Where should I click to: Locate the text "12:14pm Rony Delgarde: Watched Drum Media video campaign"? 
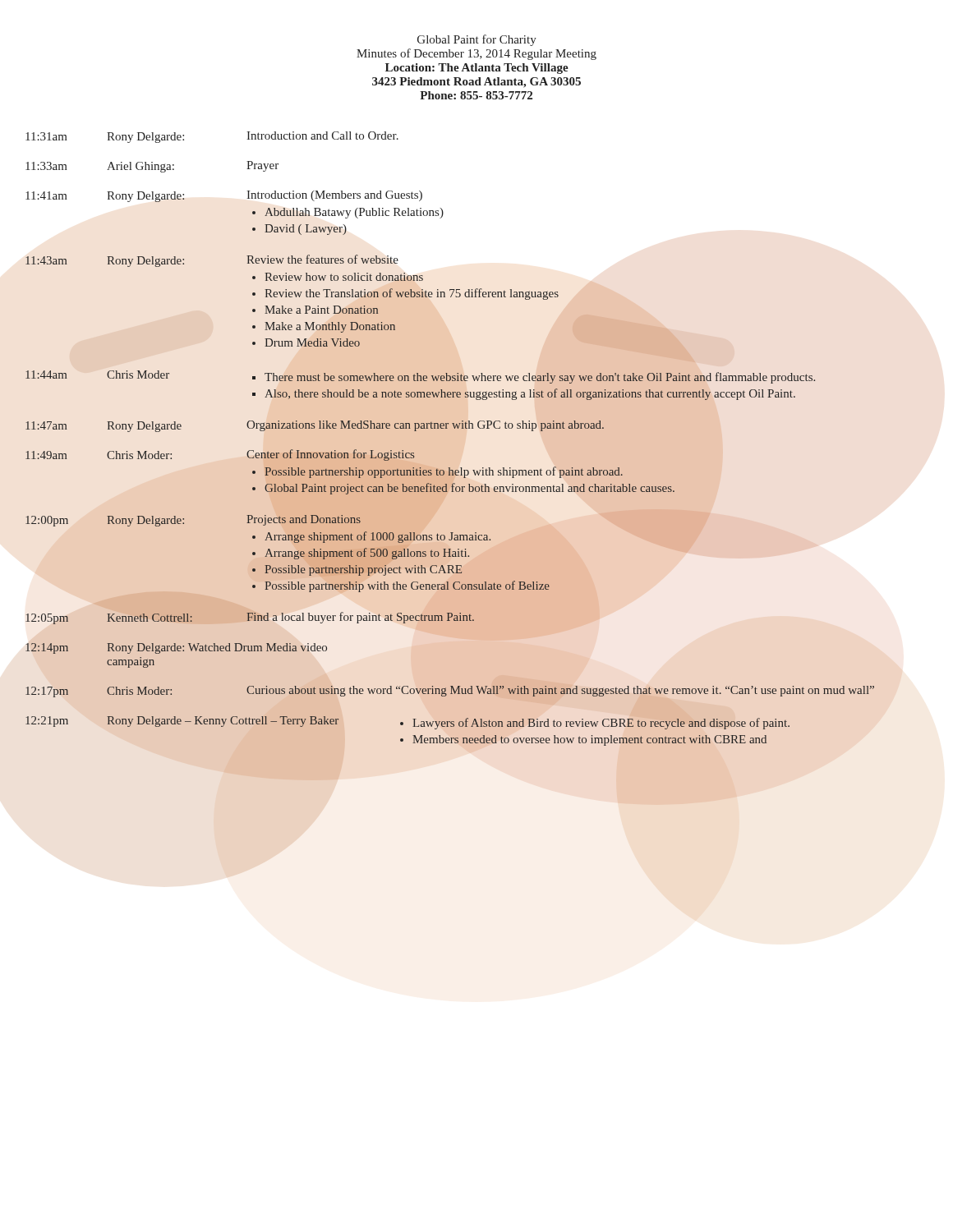[197, 654]
